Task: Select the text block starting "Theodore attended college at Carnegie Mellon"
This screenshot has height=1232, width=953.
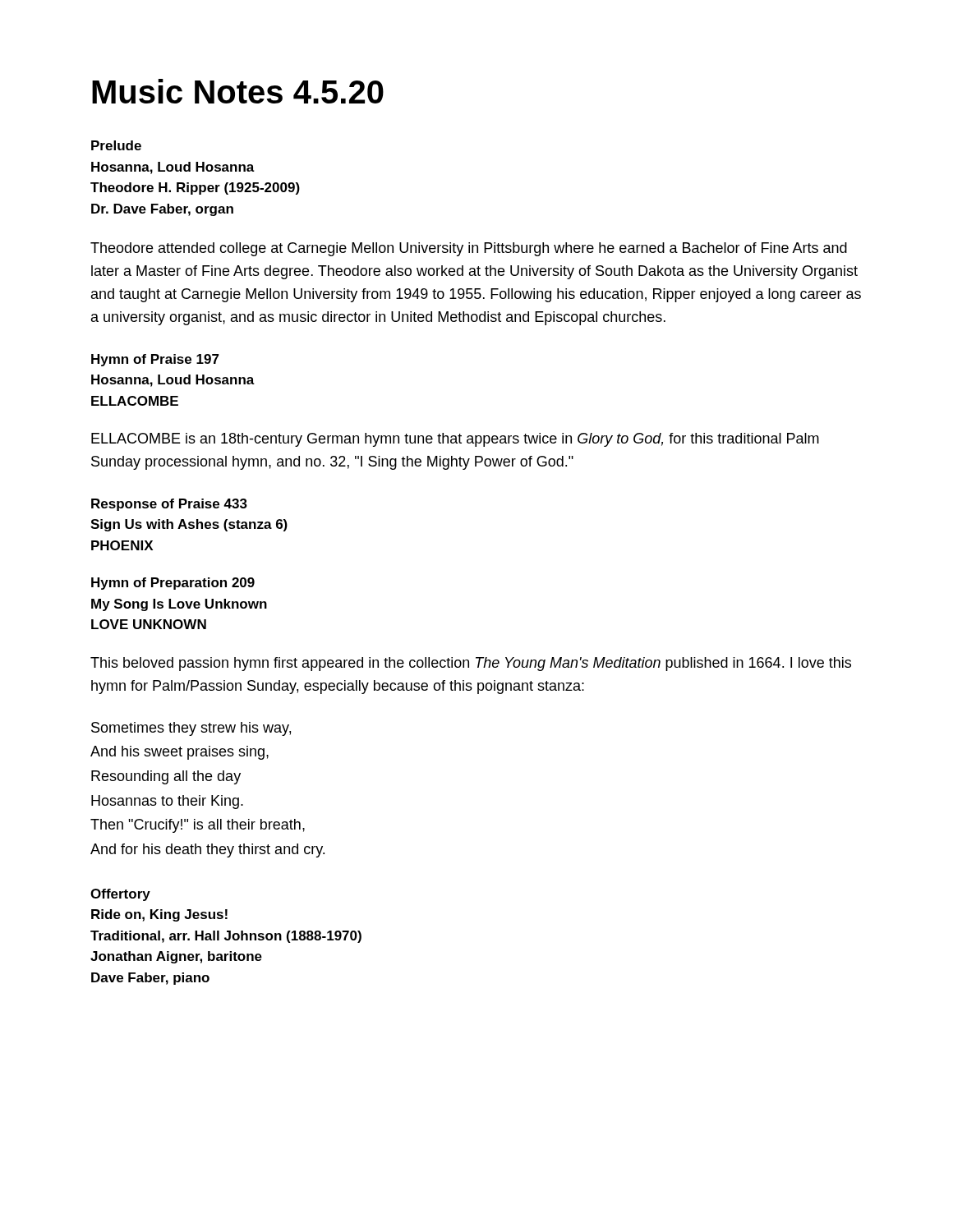Action: click(476, 282)
